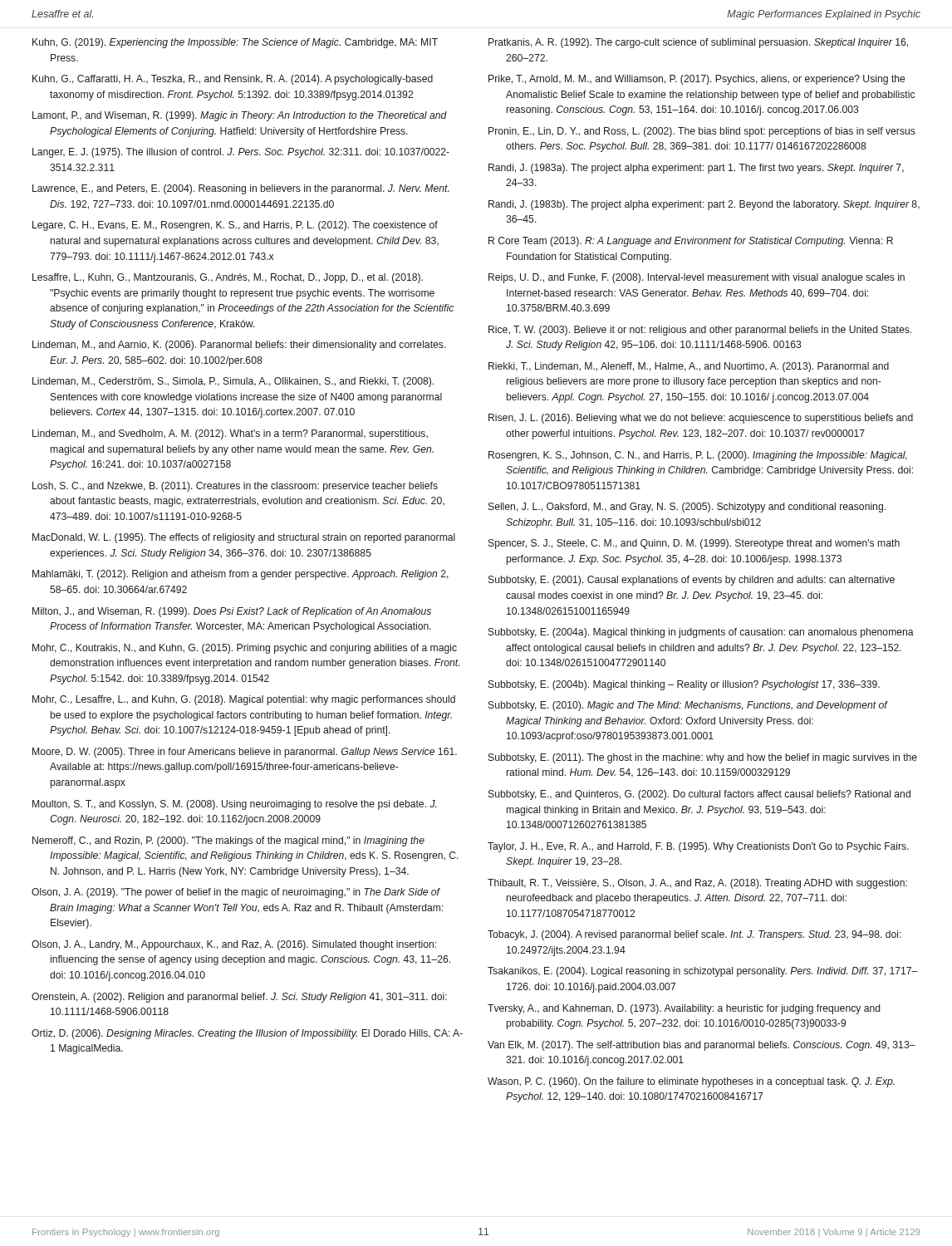Click on the list item that says "Rosengren, K. S., Johnson, C. N., and"

pos(701,470)
